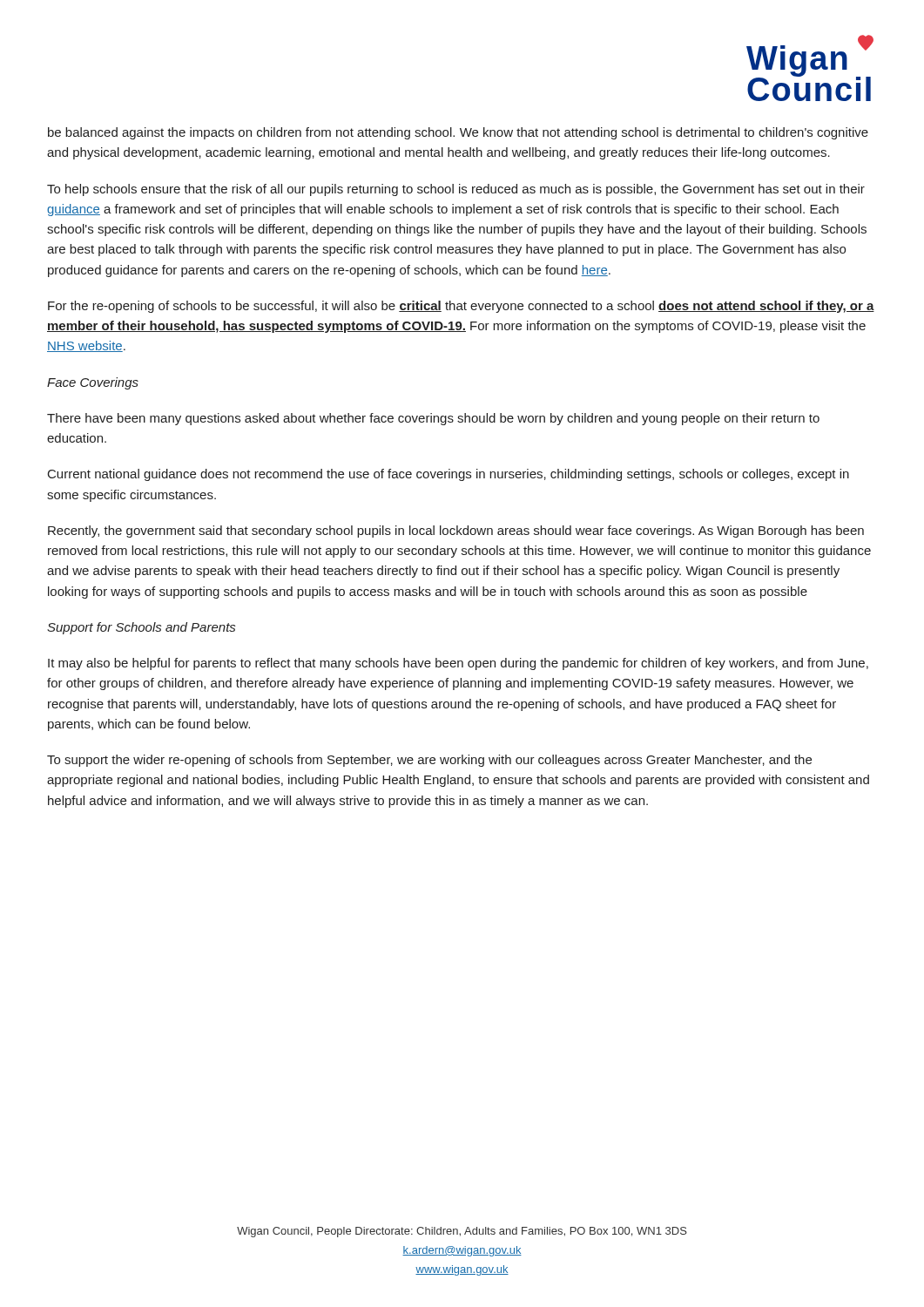Find the logo
The image size is (924, 1307).
click(x=799, y=69)
